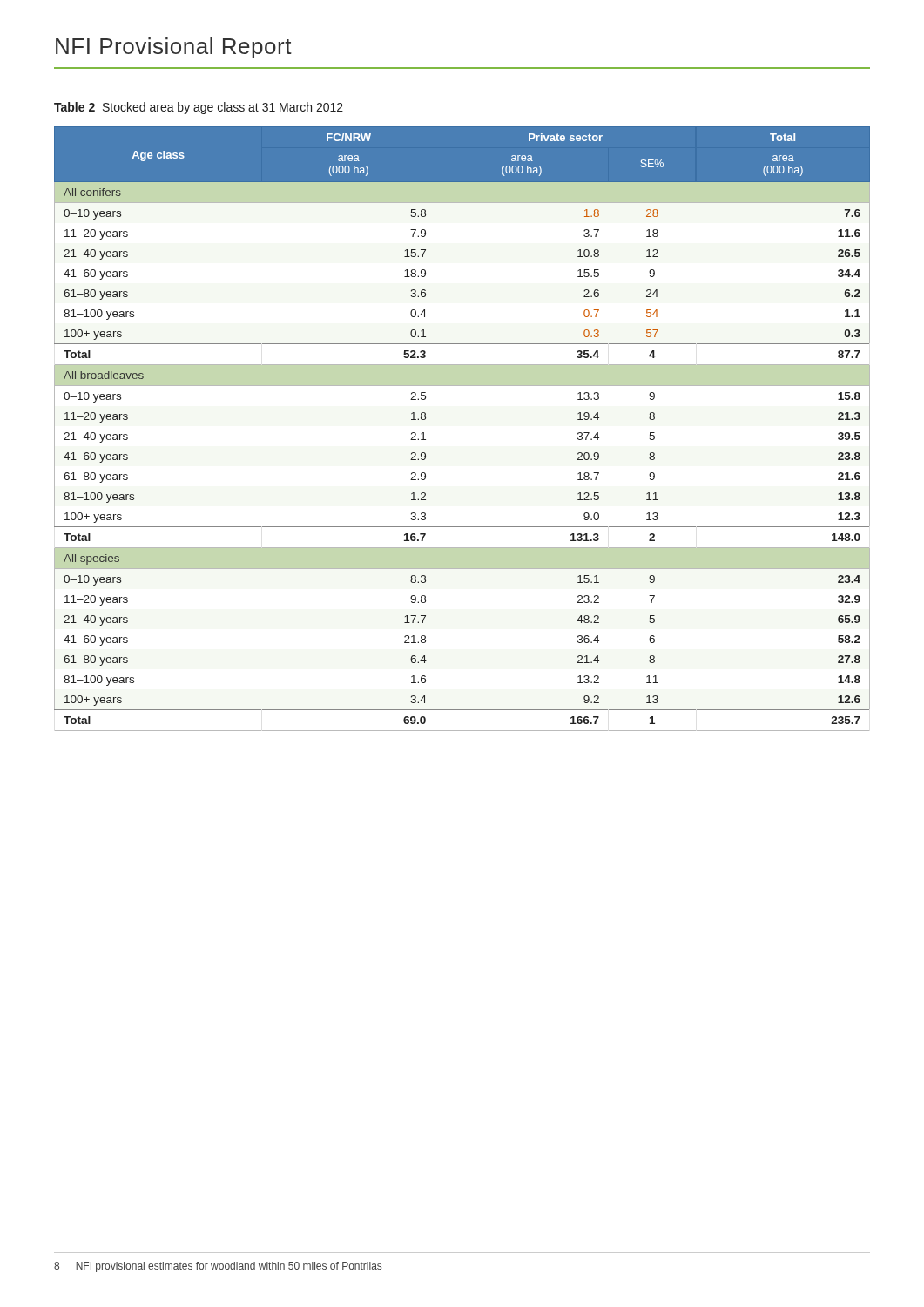The width and height of the screenshot is (924, 1307).
Task: Locate the table with the text "100+ years"
Action: [462, 429]
